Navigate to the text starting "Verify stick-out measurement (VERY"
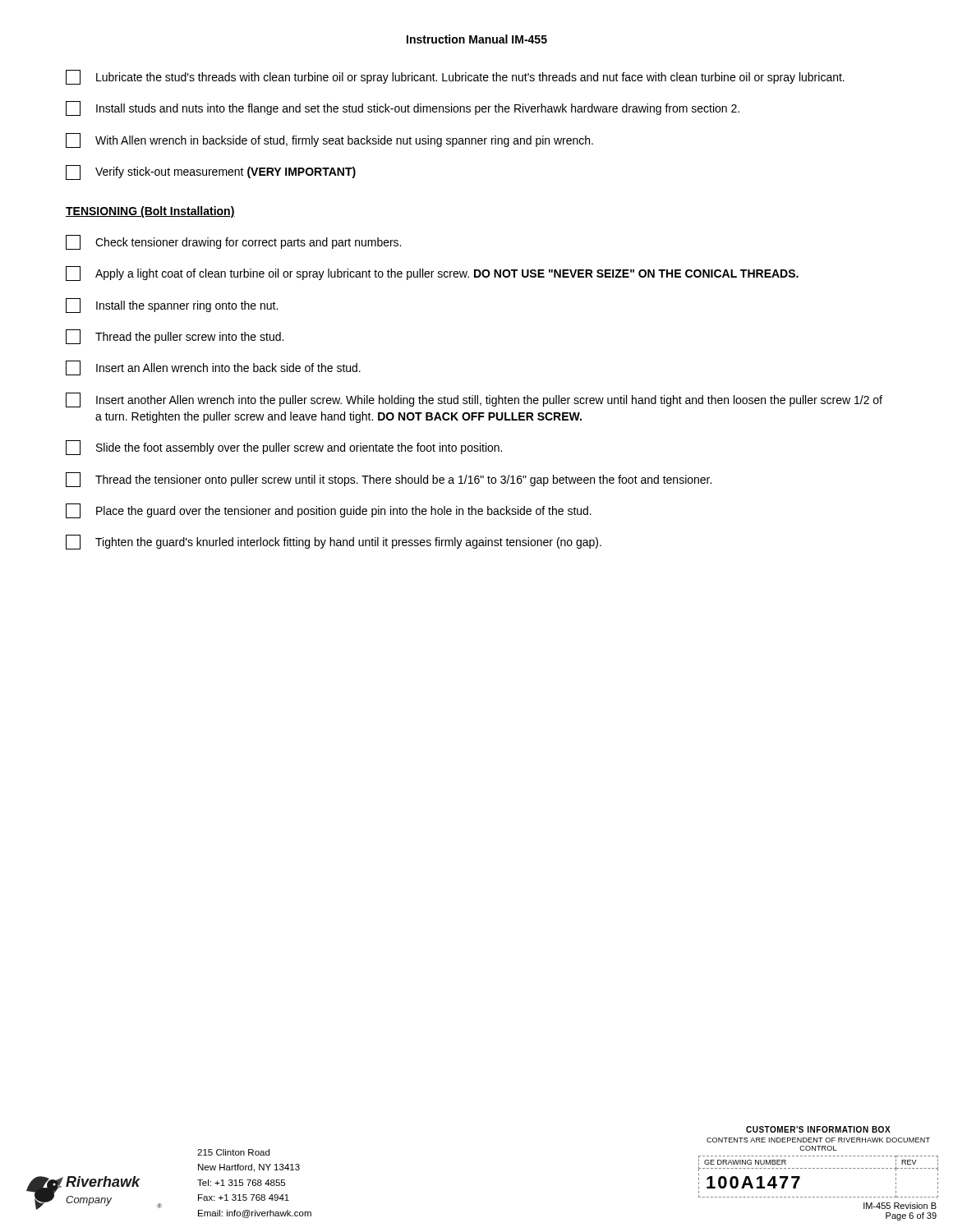Viewport: 953px width, 1232px height. (211, 172)
